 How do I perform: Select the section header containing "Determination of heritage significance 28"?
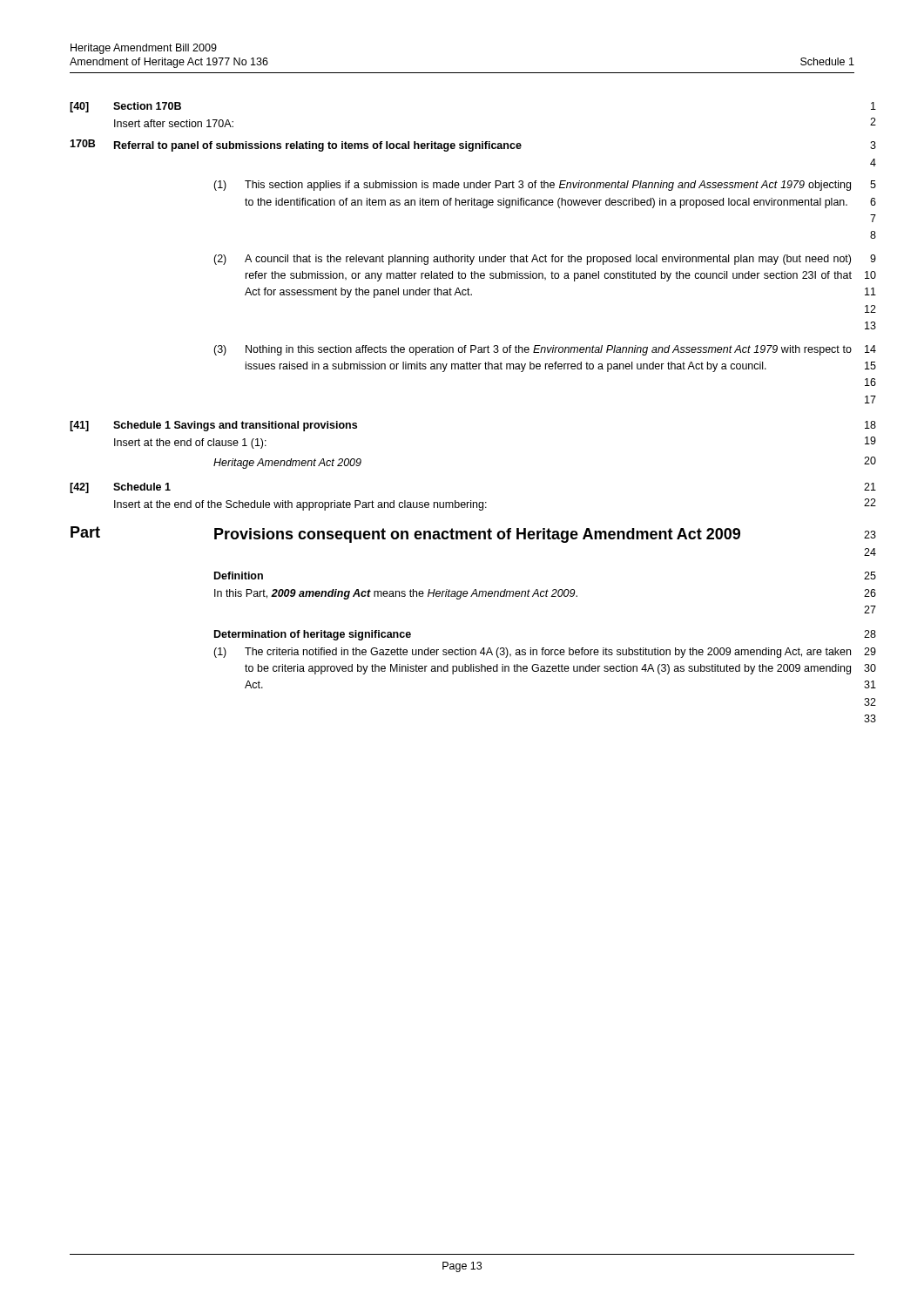[312, 635]
